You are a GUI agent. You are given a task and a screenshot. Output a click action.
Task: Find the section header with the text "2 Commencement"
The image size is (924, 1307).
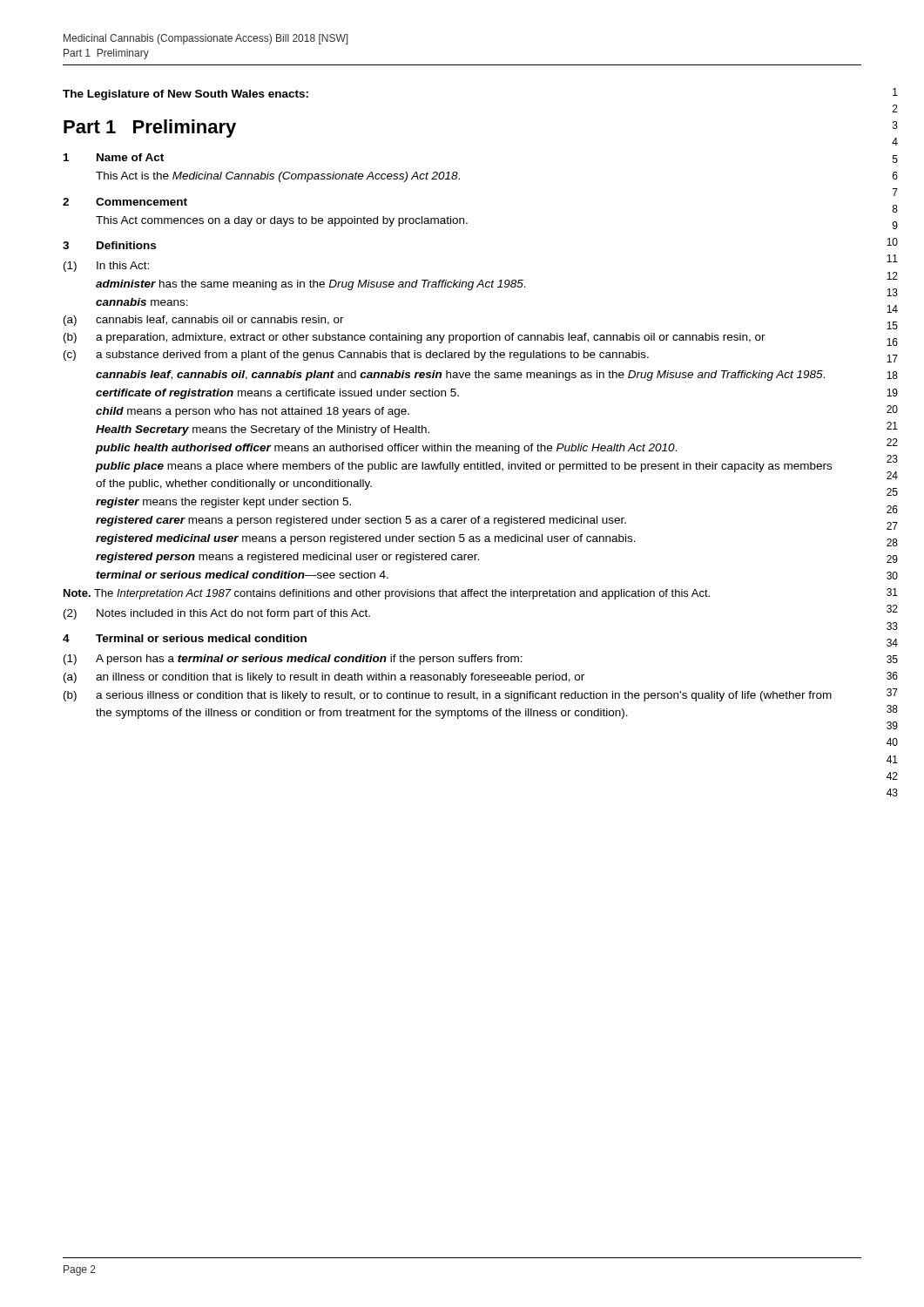[x=125, y=201]
